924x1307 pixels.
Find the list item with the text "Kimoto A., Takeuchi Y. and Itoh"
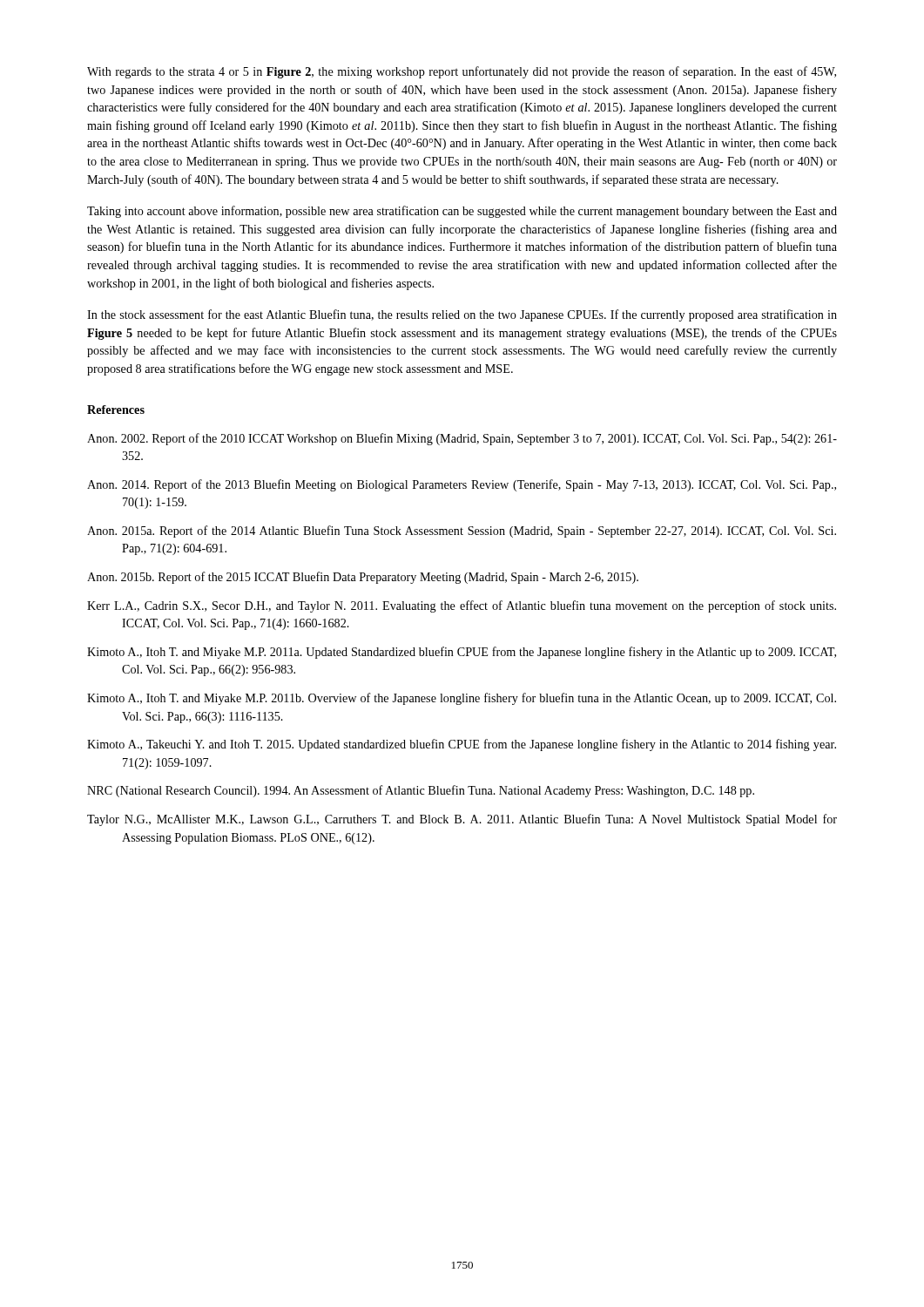tap(462, 753)
